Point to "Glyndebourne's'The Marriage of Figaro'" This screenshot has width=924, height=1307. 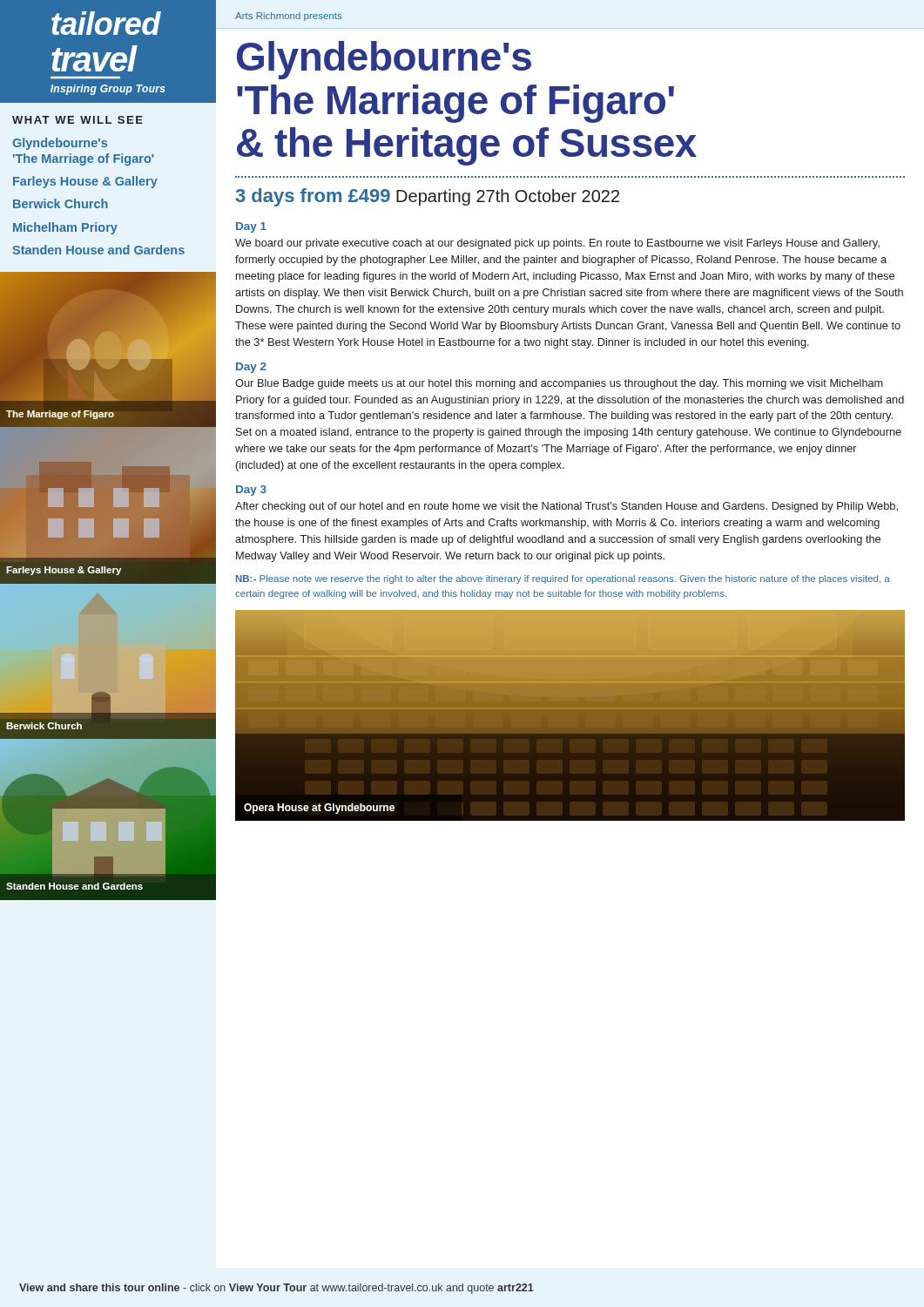[83, 151]
